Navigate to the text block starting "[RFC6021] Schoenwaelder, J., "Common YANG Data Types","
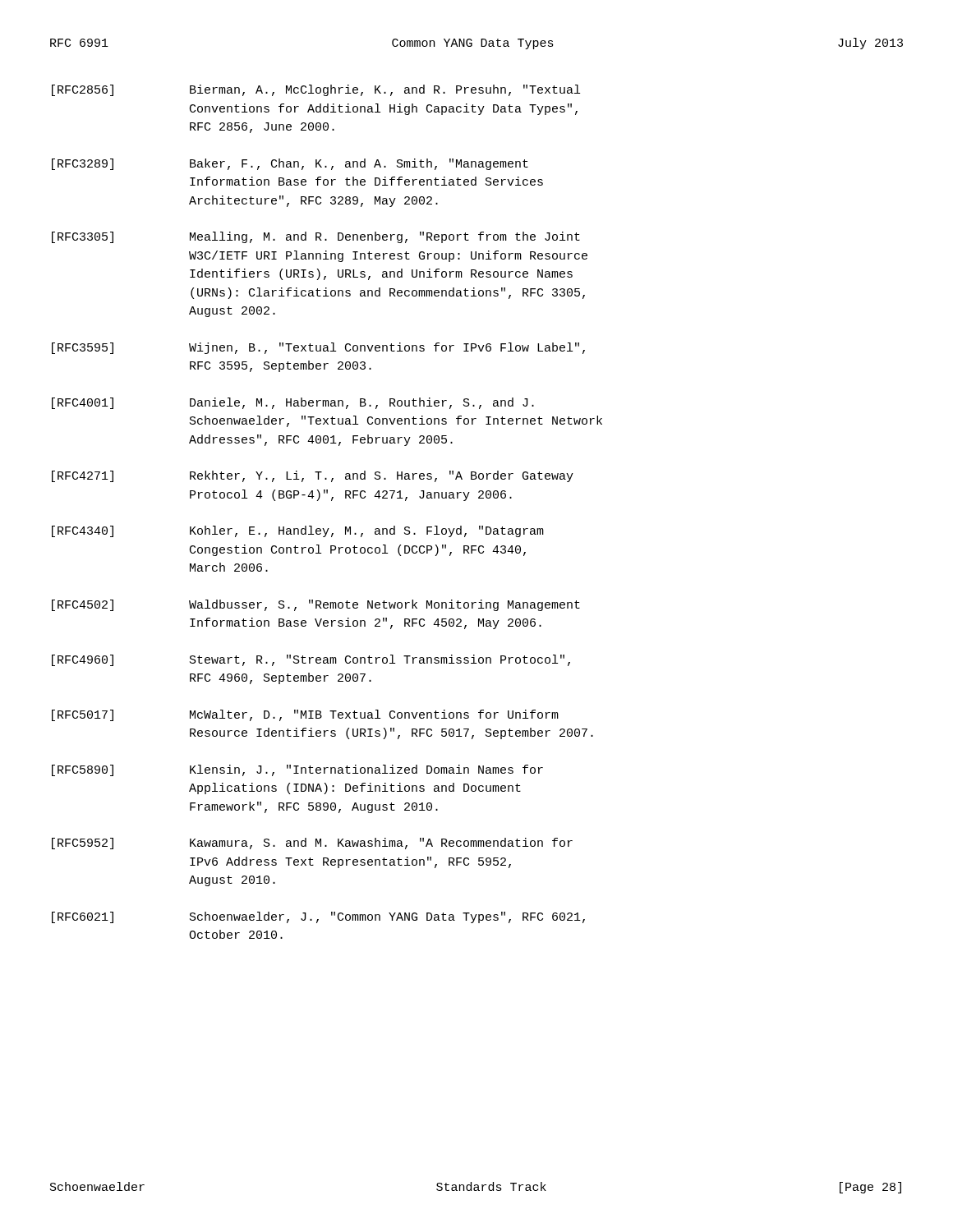 pyautogui.click(x=476, y=927)
